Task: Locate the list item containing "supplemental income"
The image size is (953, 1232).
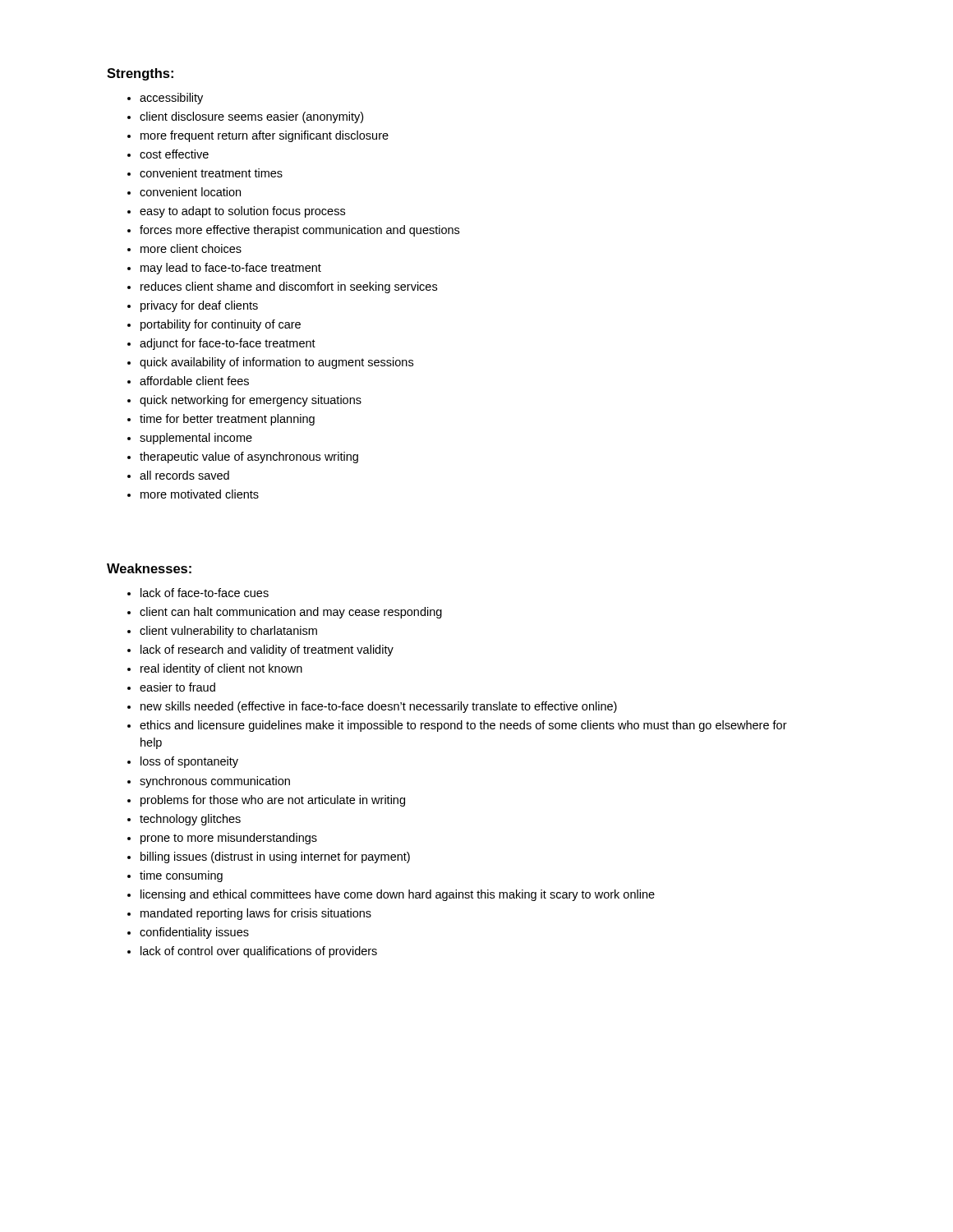Action: pos(196,439)
